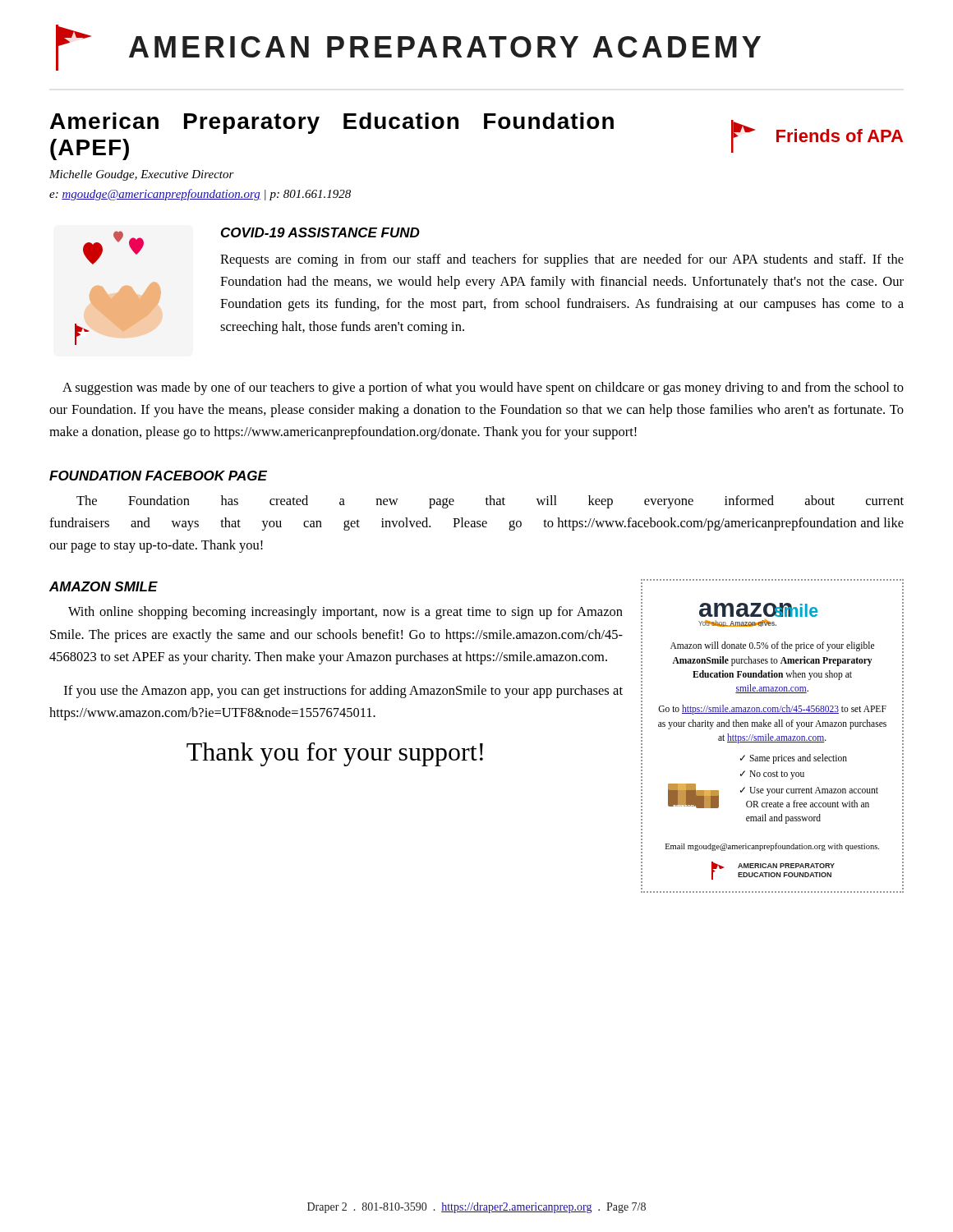
Task: Find the infographic
Action: (x=772, y=736)
